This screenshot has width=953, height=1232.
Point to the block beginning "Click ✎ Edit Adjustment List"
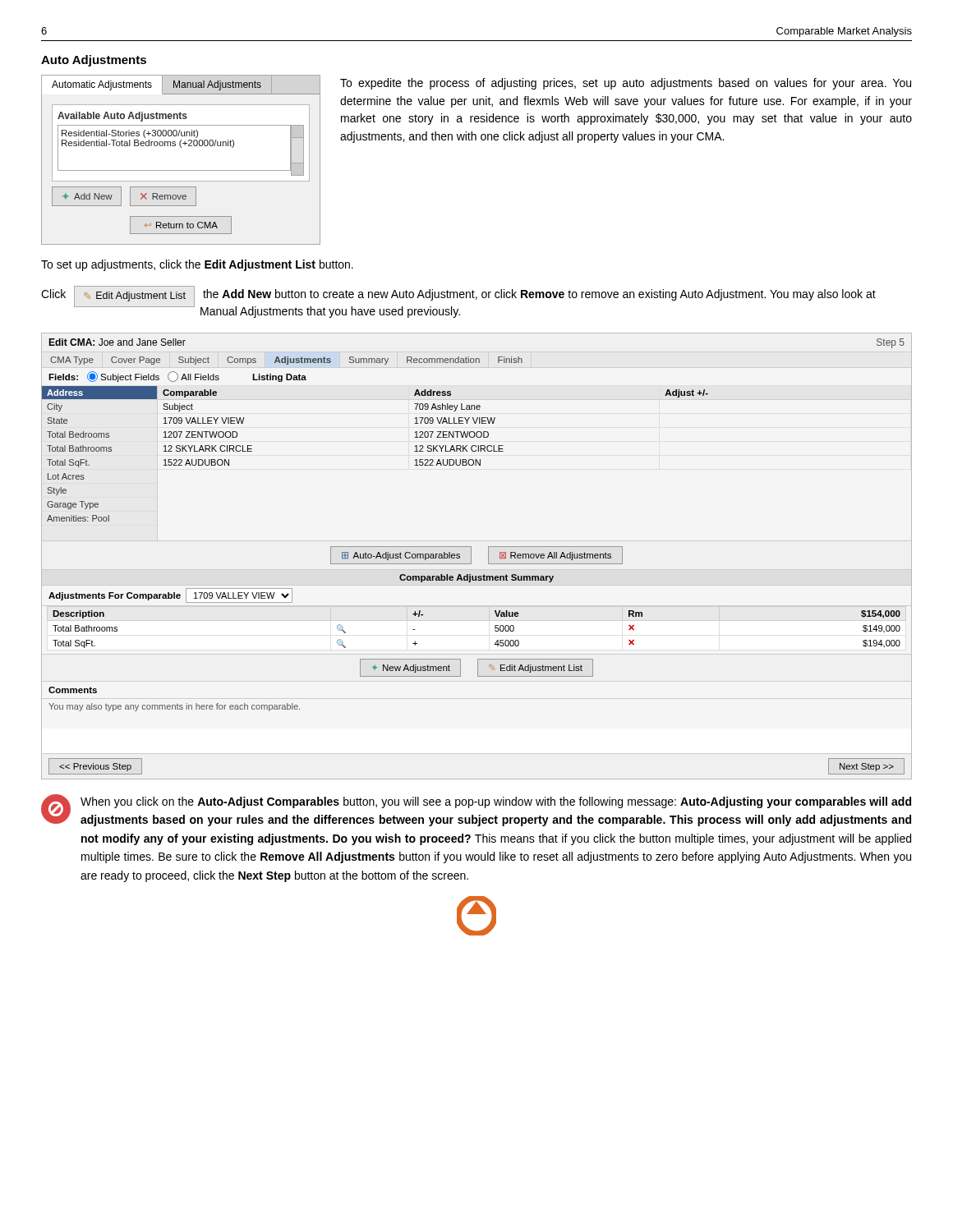(x=476, y=303)
